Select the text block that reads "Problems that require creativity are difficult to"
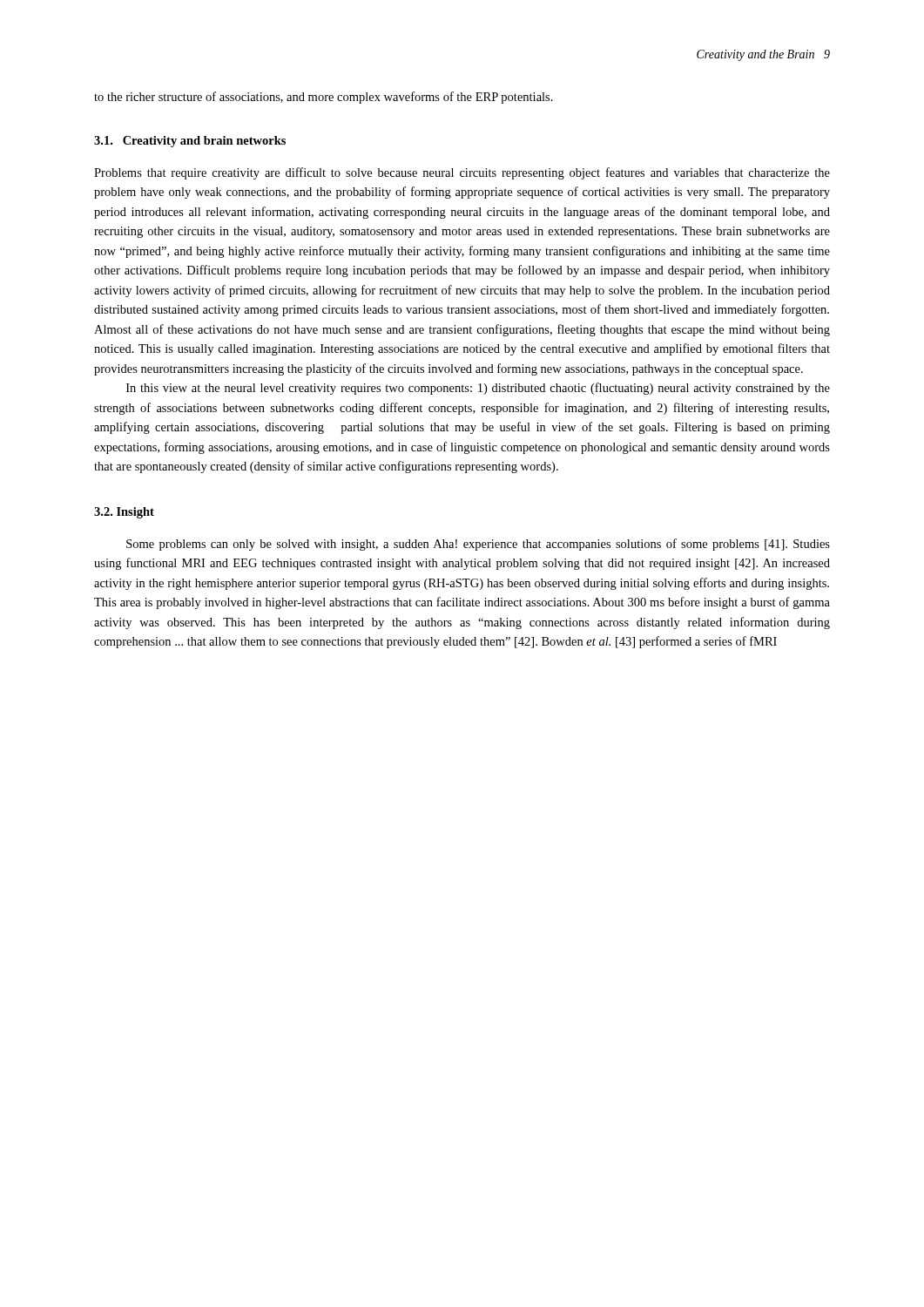924x1307 pixels. [462, 319]
